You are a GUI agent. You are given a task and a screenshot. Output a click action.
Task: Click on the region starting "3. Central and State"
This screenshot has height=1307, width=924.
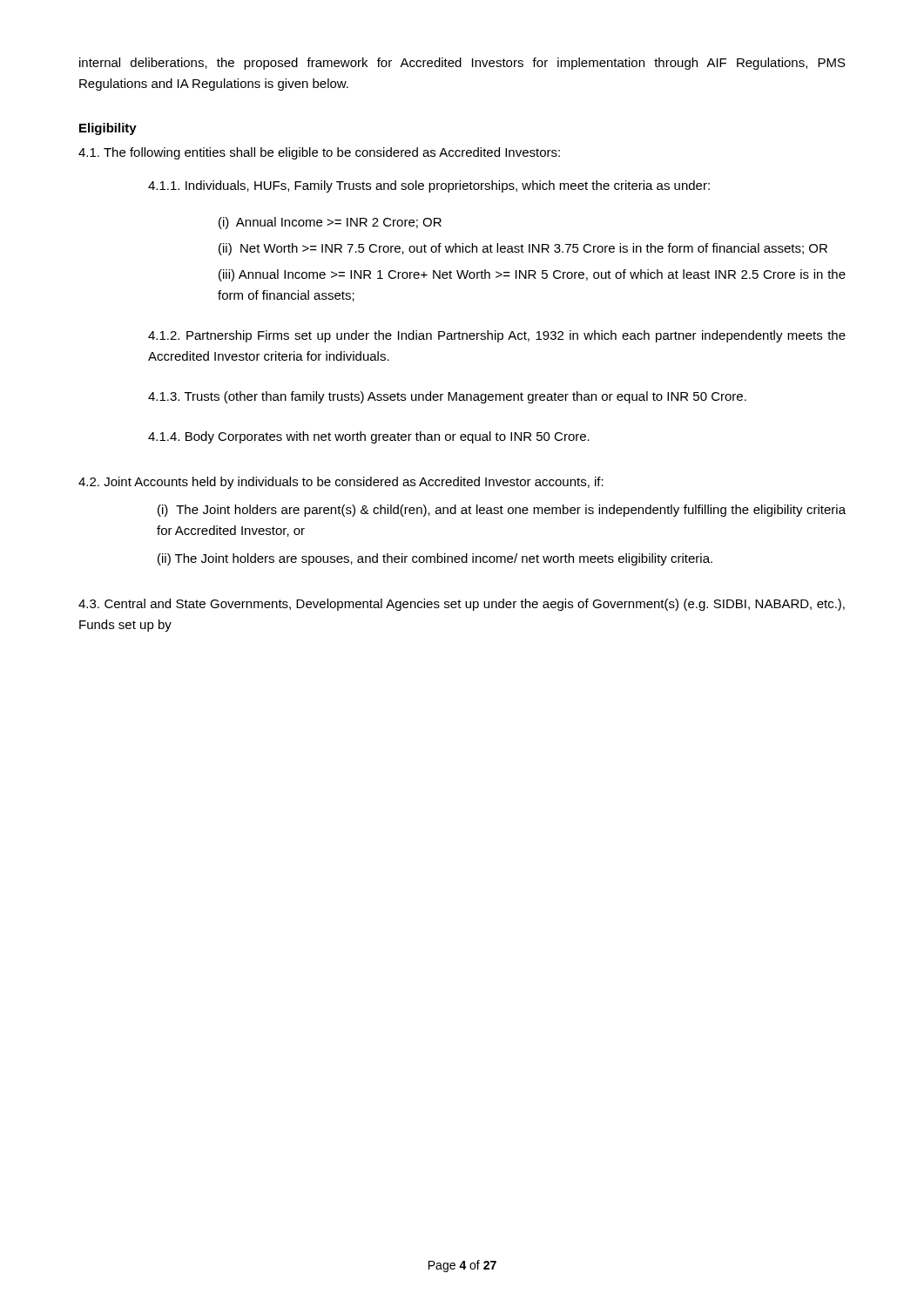462,614
